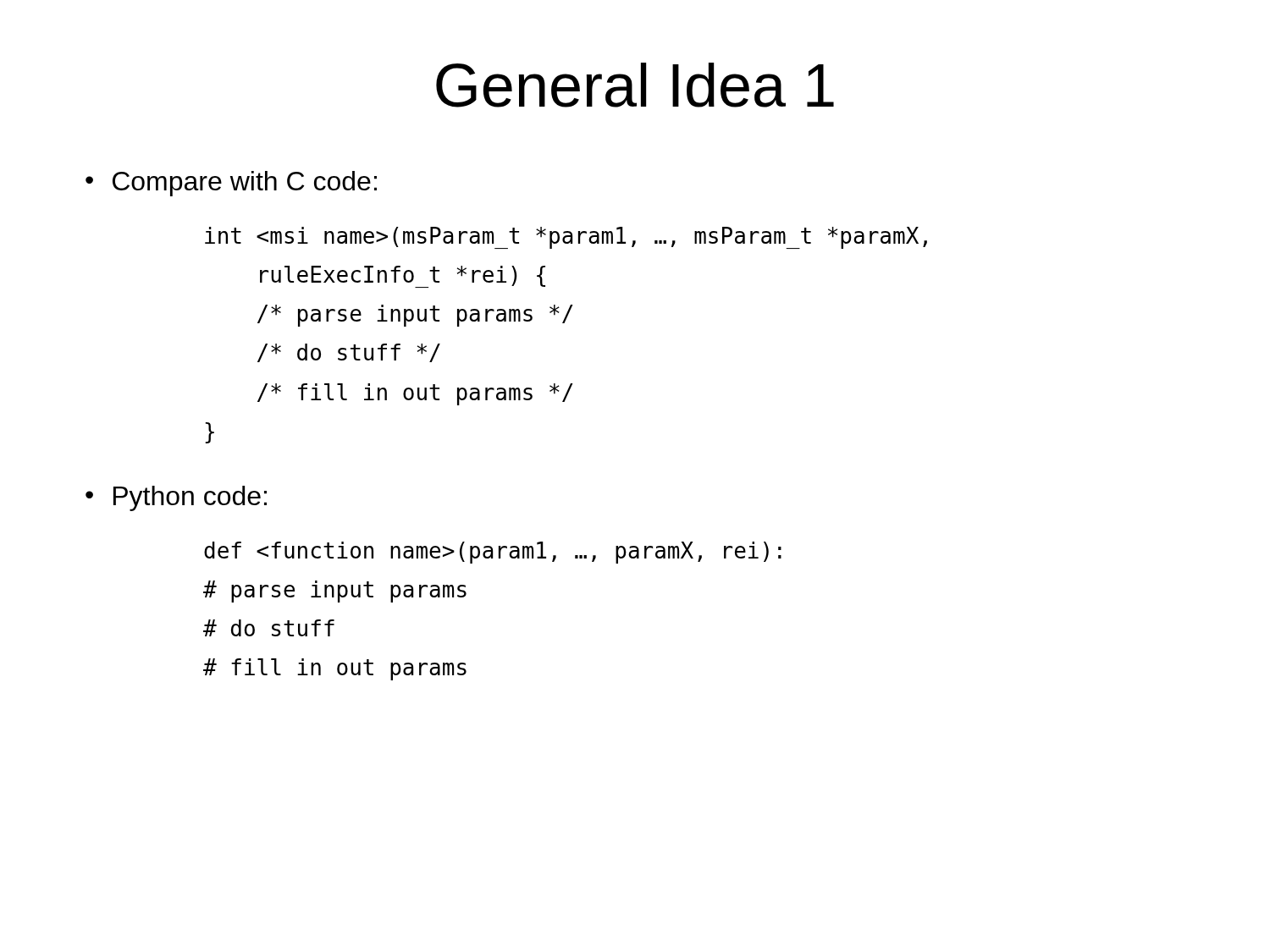Locate the element starting "int (msParam_t *param1,"
This screenshot has height=952, width=1270.
[568, 334]
